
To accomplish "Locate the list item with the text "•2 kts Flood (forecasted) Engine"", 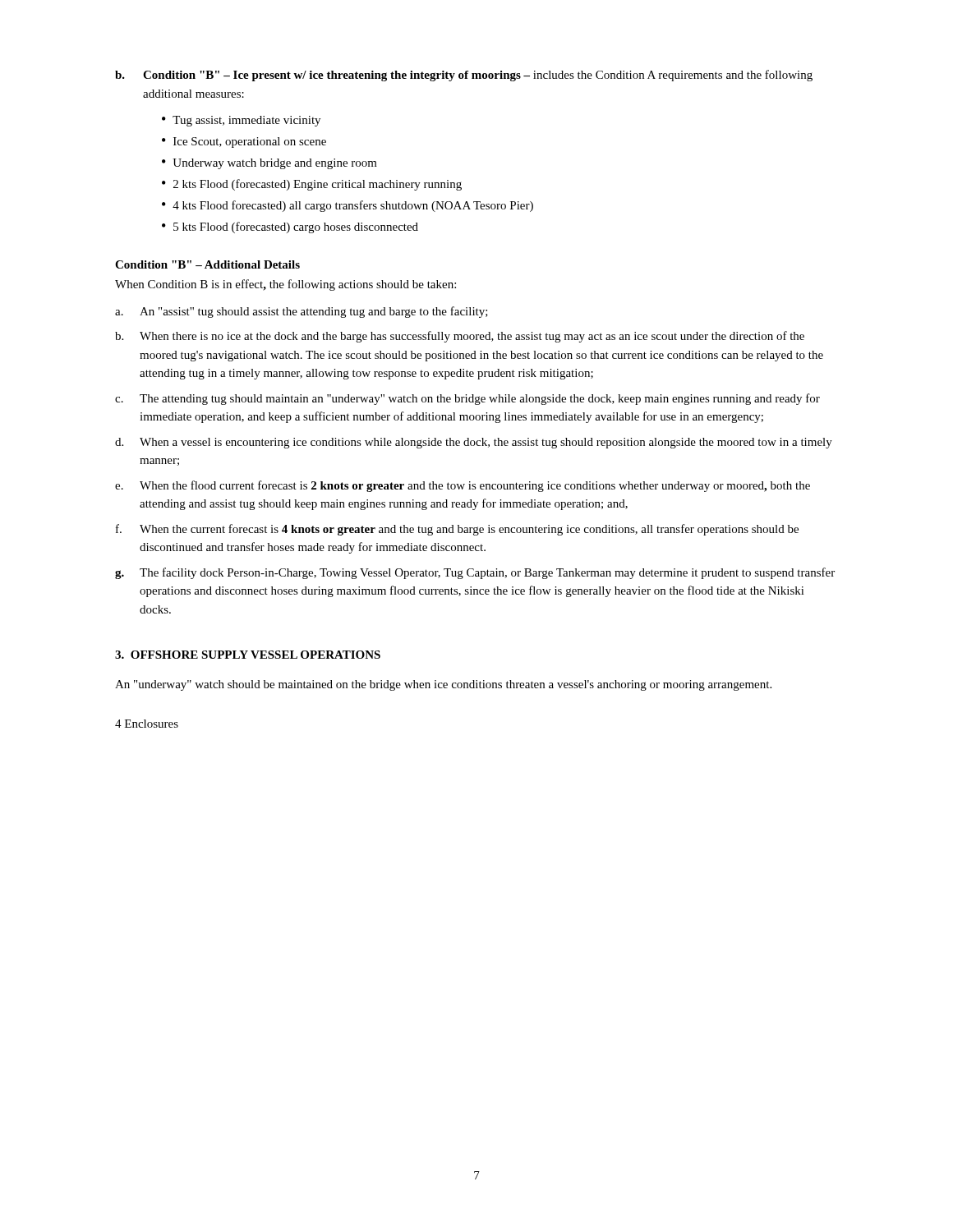I will point(311,183).
